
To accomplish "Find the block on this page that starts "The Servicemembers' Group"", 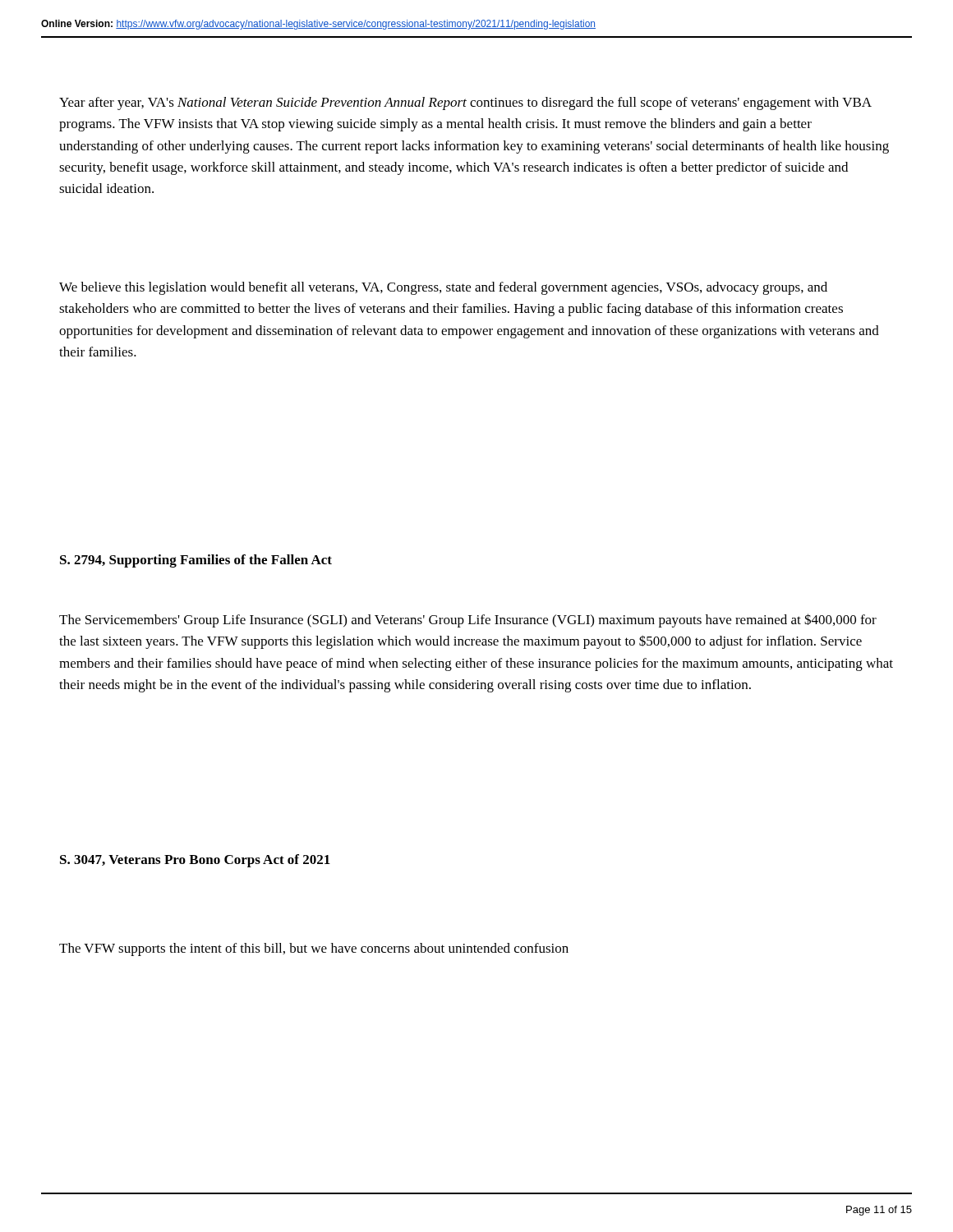I will (x=476, y=653).
